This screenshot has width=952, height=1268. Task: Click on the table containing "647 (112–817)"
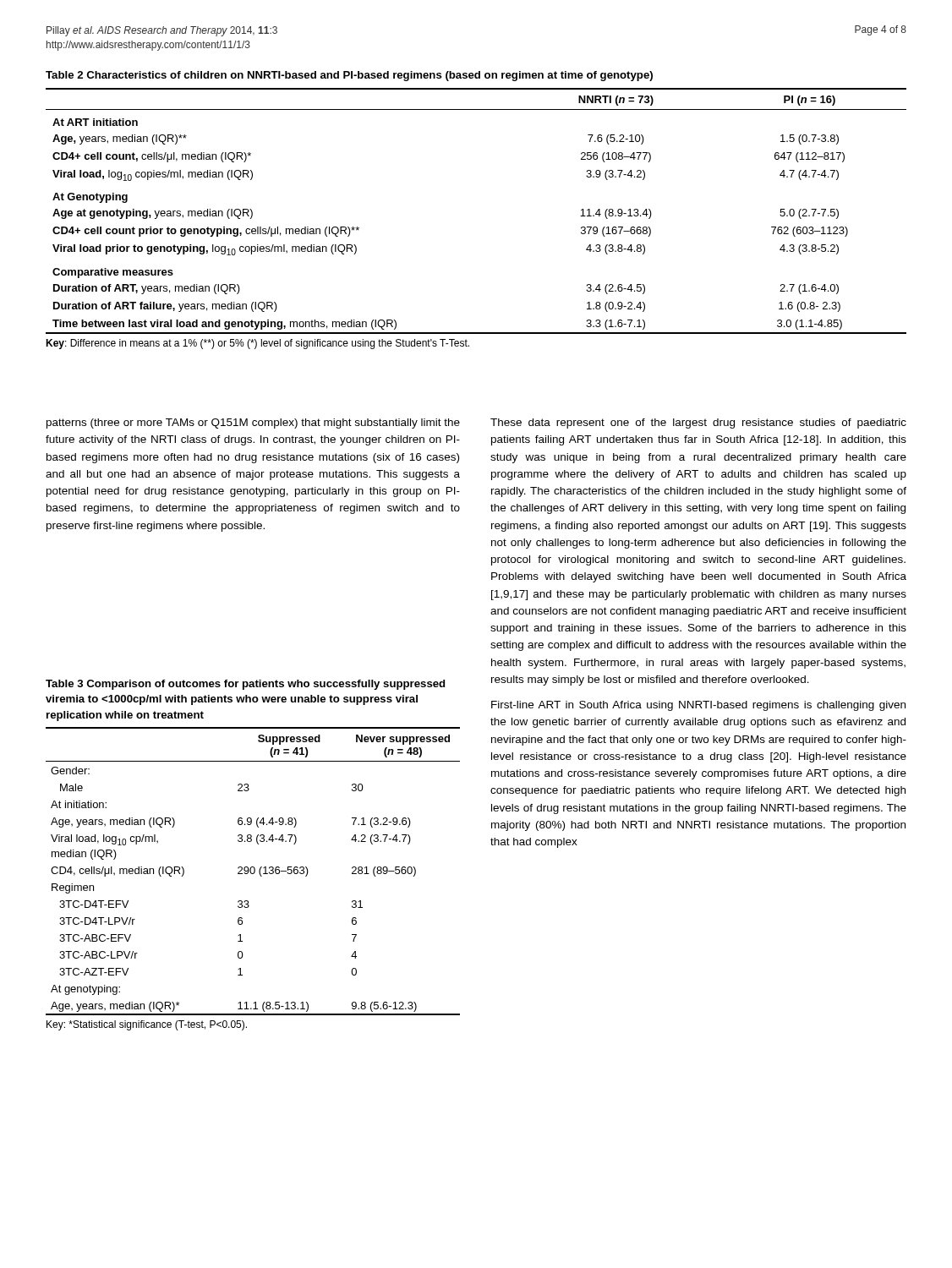coord(476,208)
